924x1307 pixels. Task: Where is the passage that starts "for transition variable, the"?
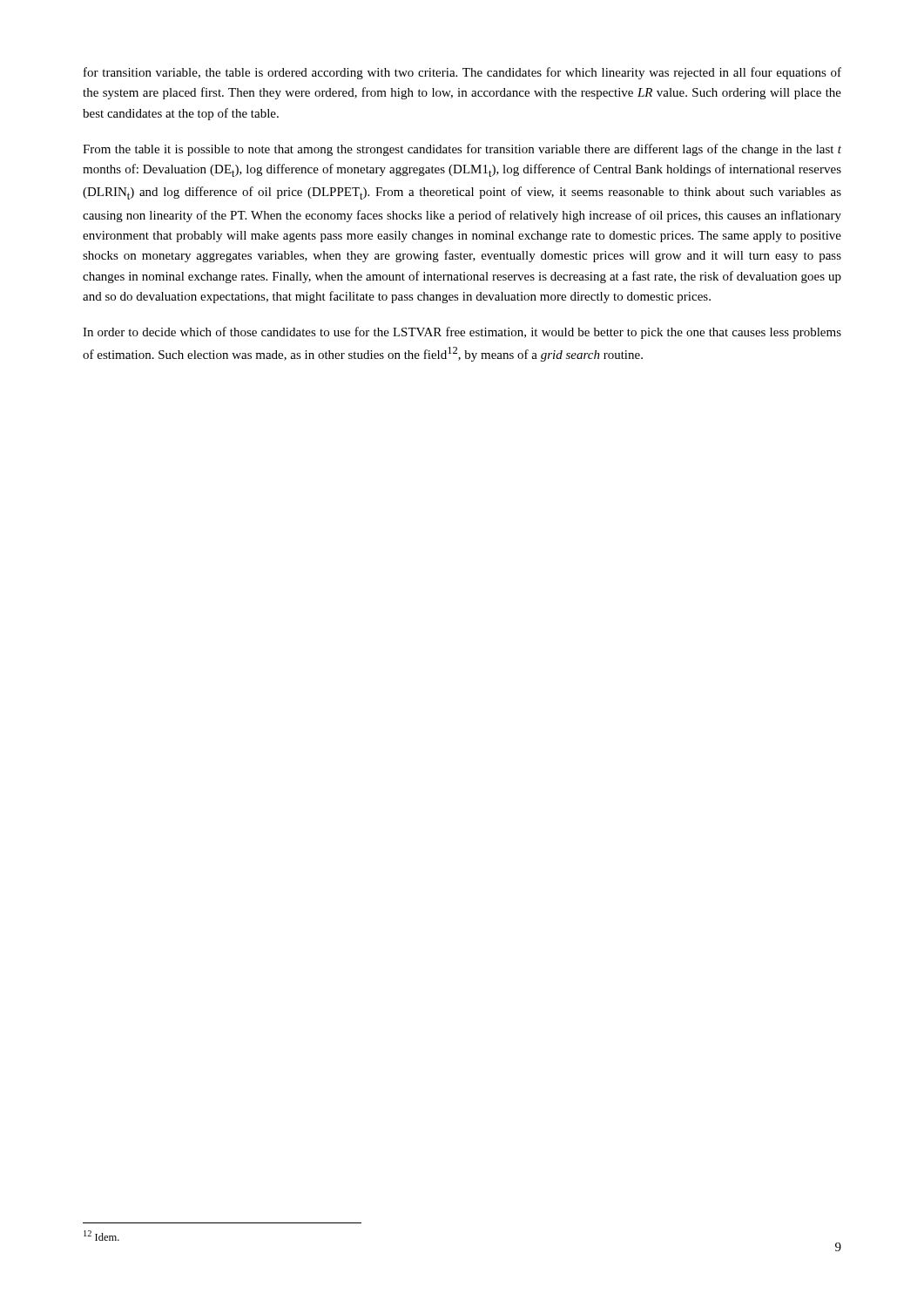point(462,93)
